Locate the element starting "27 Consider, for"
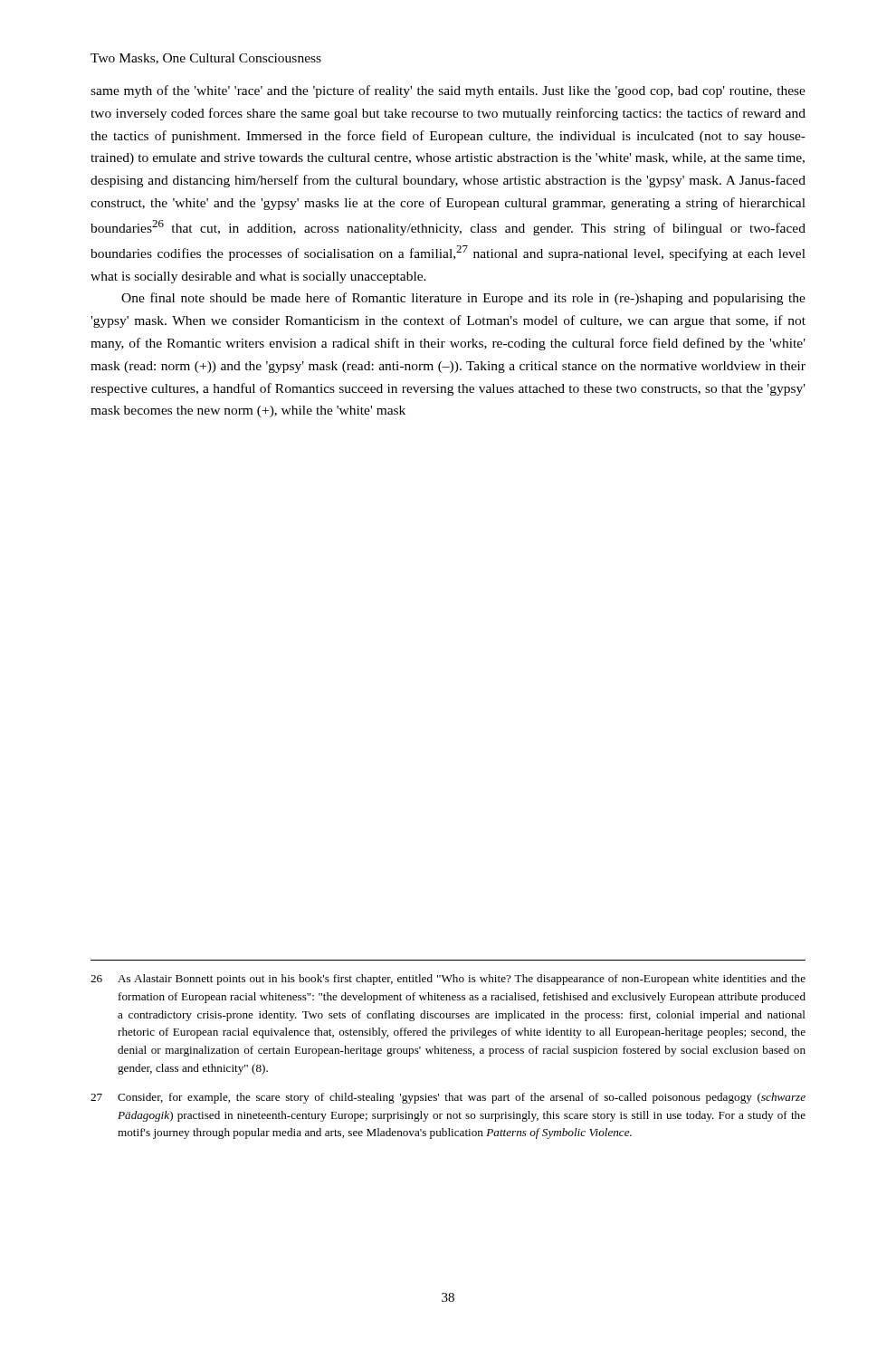This screenshot has height=1358, width=896. pyautogui.click(x=448, y=1115)
